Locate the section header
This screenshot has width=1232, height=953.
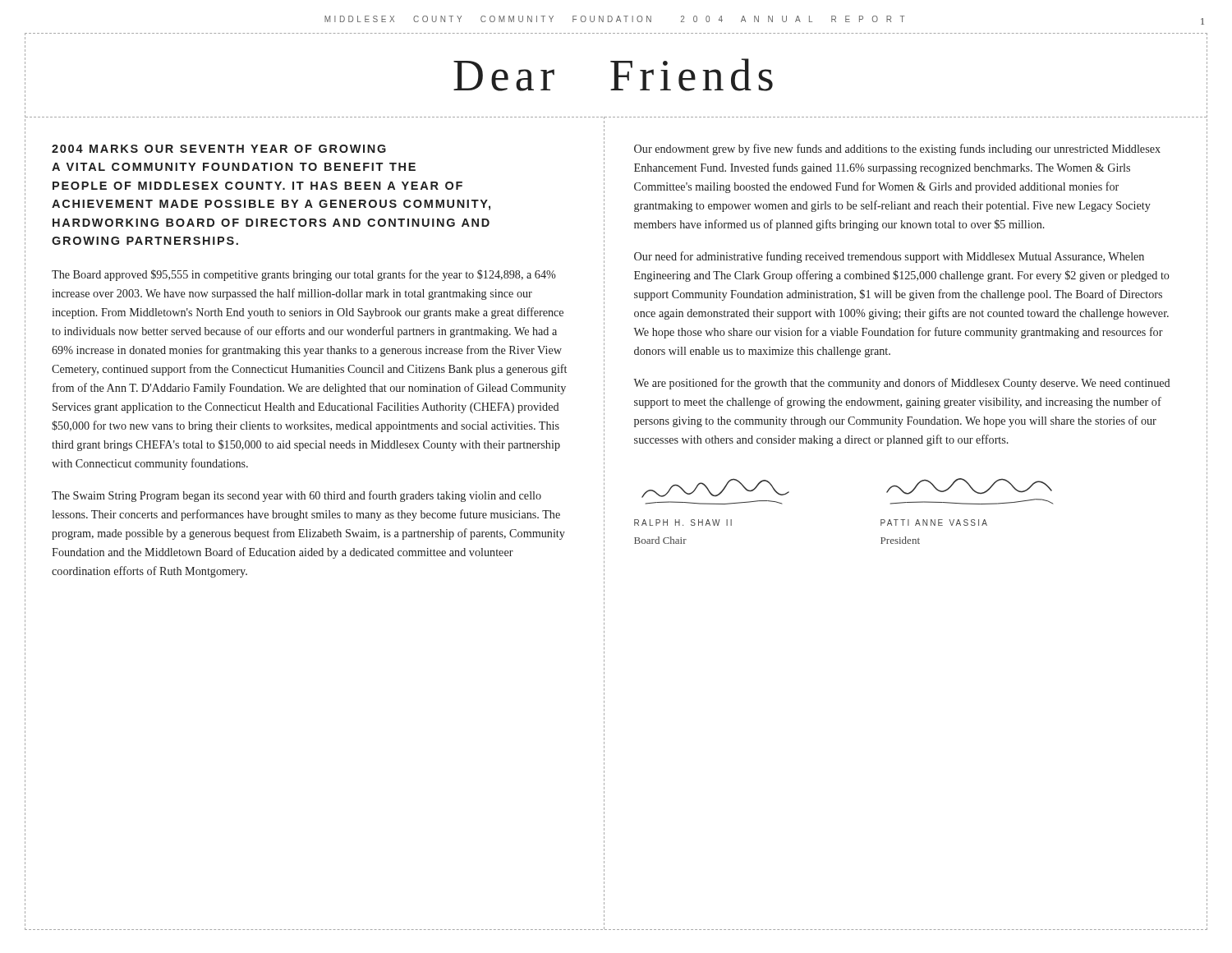pyautogui.click(x=272, y=195)
